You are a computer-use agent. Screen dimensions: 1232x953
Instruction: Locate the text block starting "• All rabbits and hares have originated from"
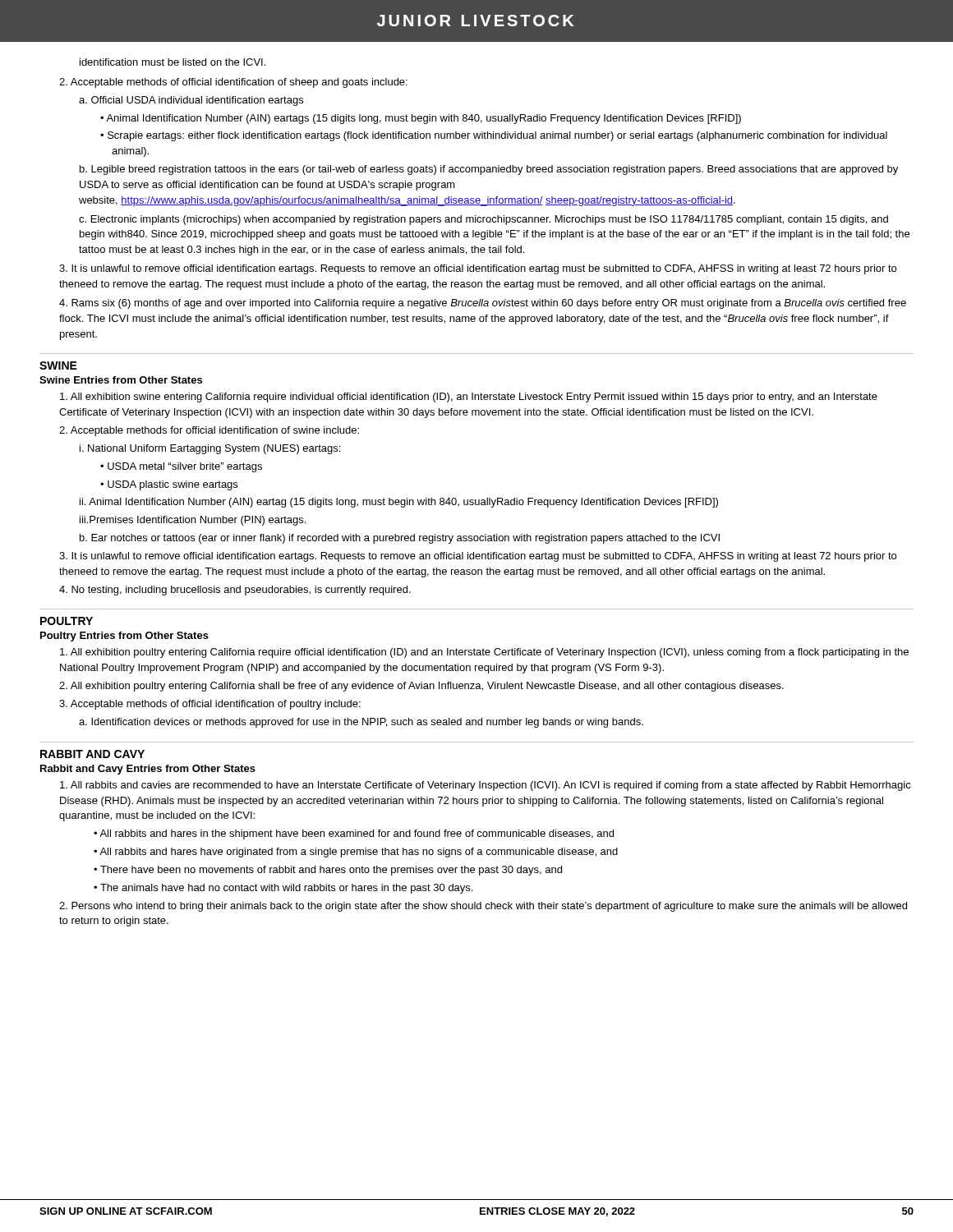(362, 851)
